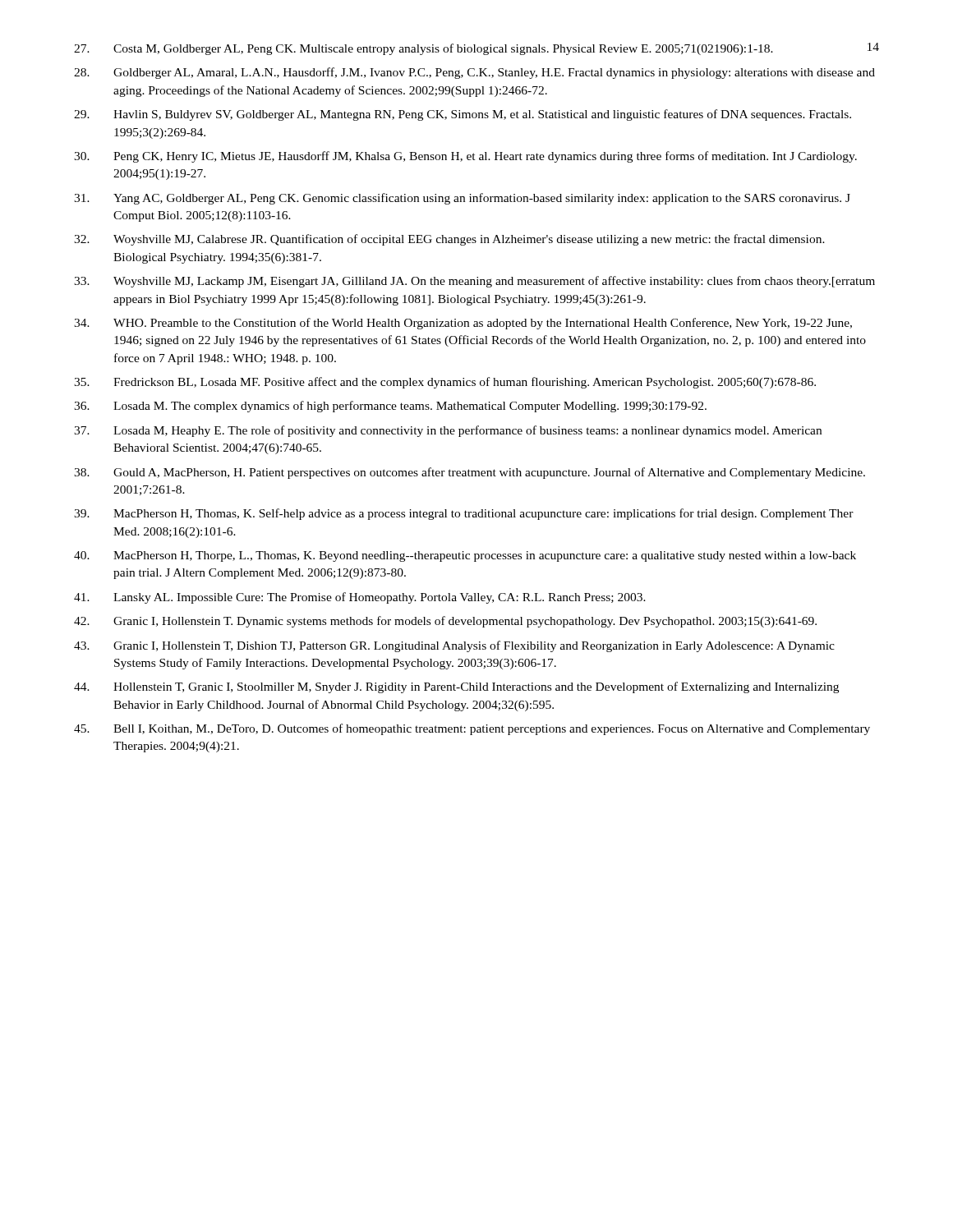Find the block on this page that starts "36. Losada M."
Screen dimensions: 1232x953
coord(476,406)
